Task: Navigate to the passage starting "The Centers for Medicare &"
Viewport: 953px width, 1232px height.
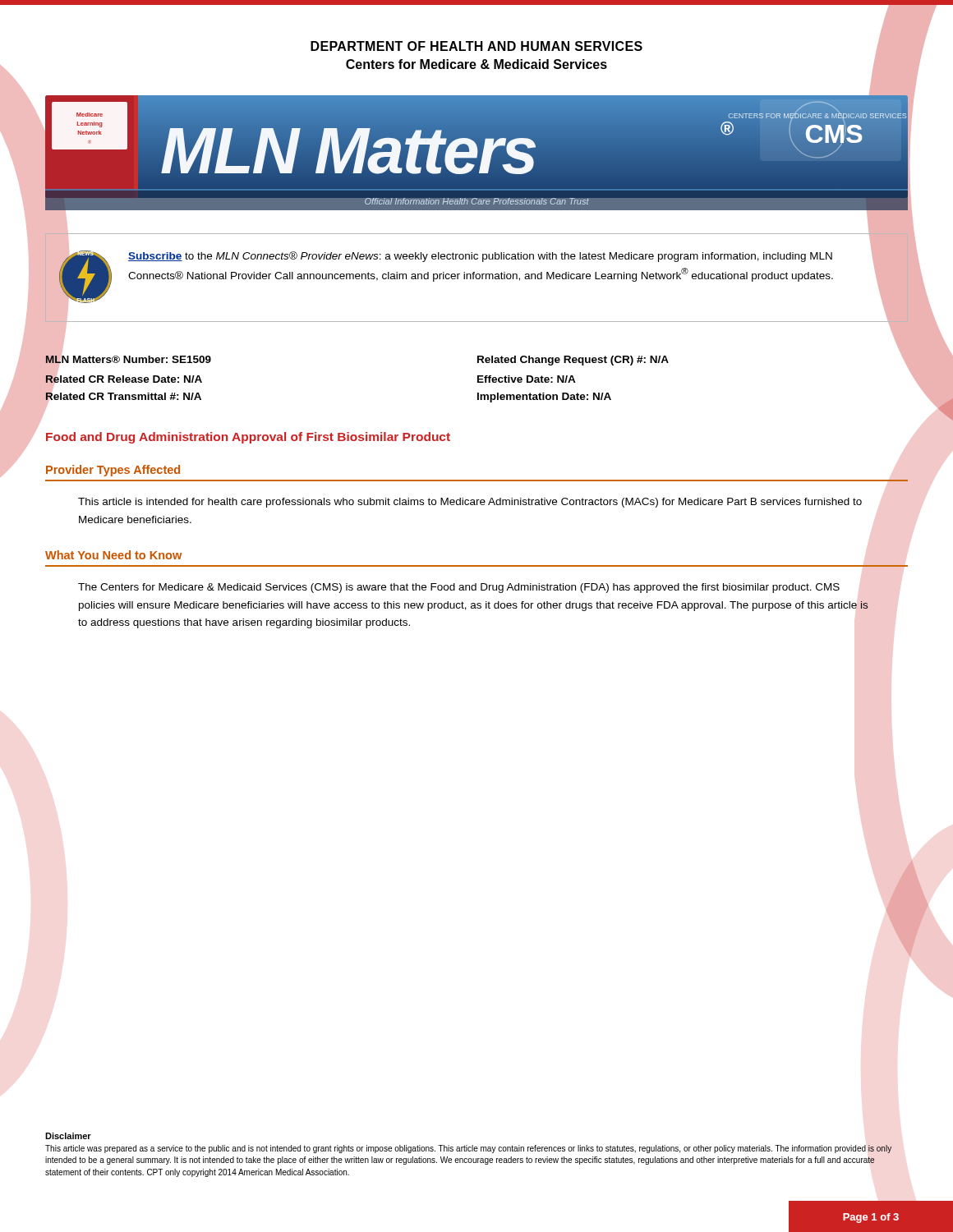Action: pyautogui.click(x=473, y=605)
